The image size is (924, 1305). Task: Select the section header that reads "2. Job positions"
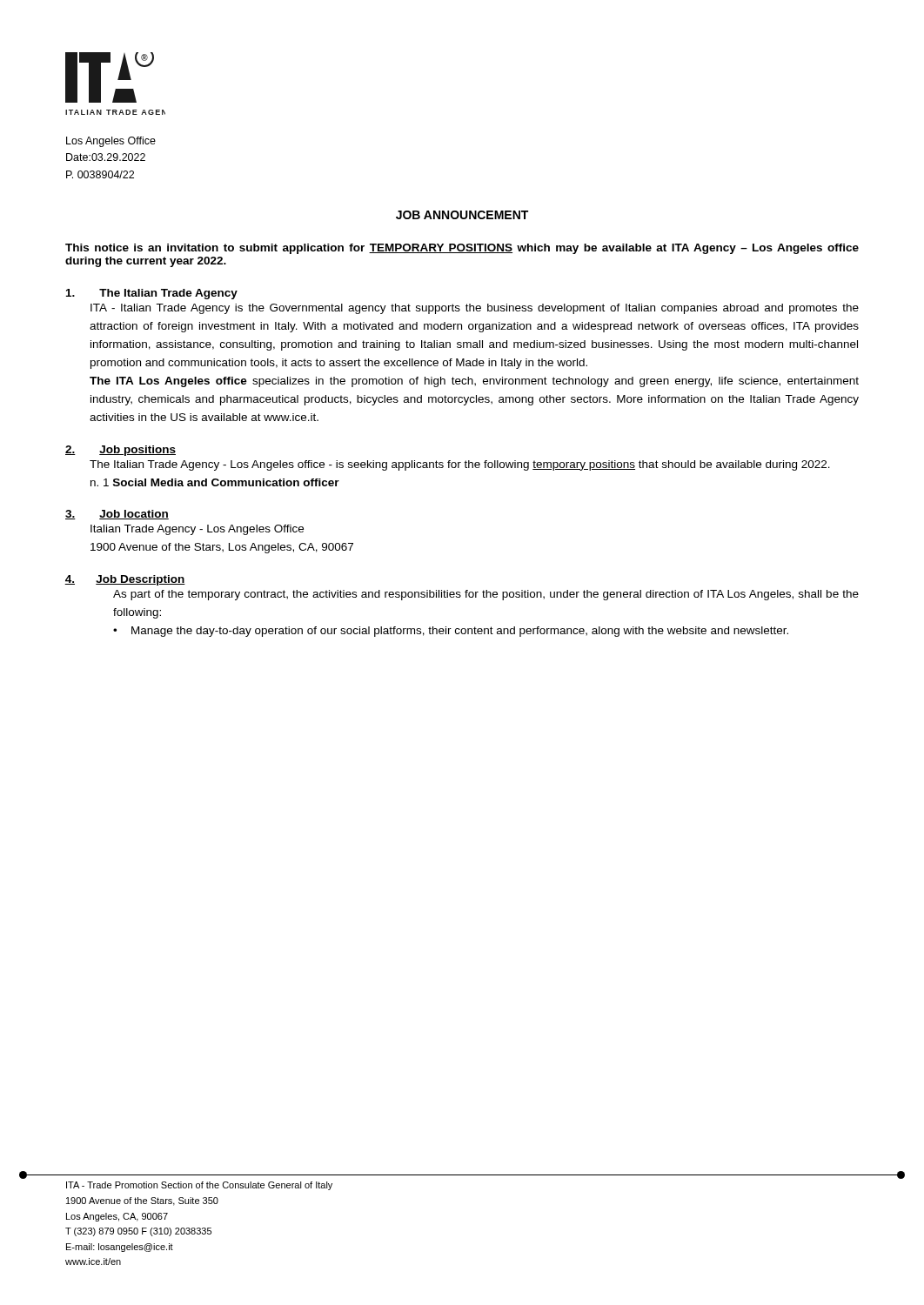[x=120, y=449]
